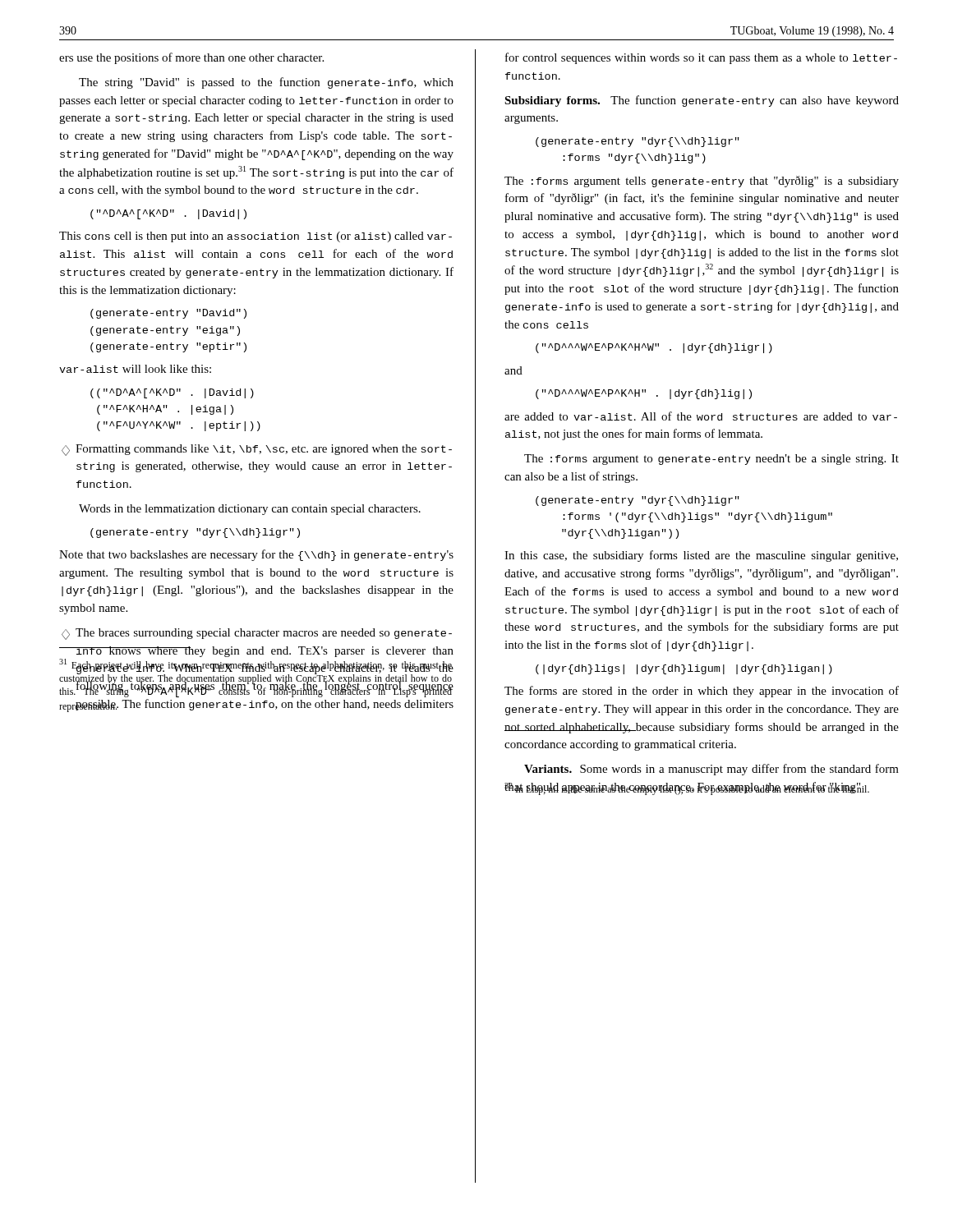953x1232 pixels.
Task: Select the text block that reads "(("^D^A^[^K^D" . |David|) ("^F^K^H^A" ."
Action: [x=172, y=393]
